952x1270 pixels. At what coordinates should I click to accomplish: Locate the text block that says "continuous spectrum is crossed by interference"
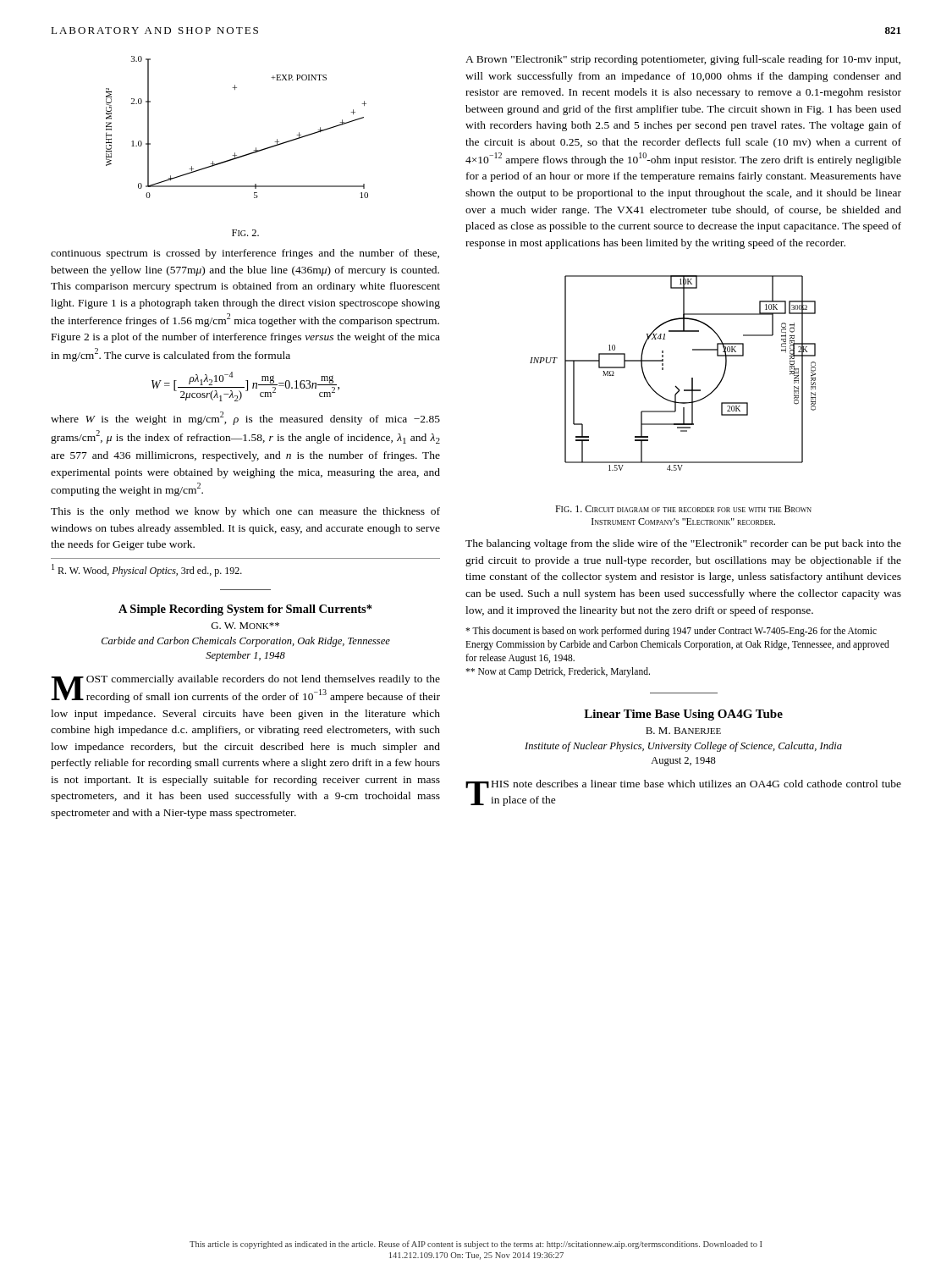click(245, 304)
